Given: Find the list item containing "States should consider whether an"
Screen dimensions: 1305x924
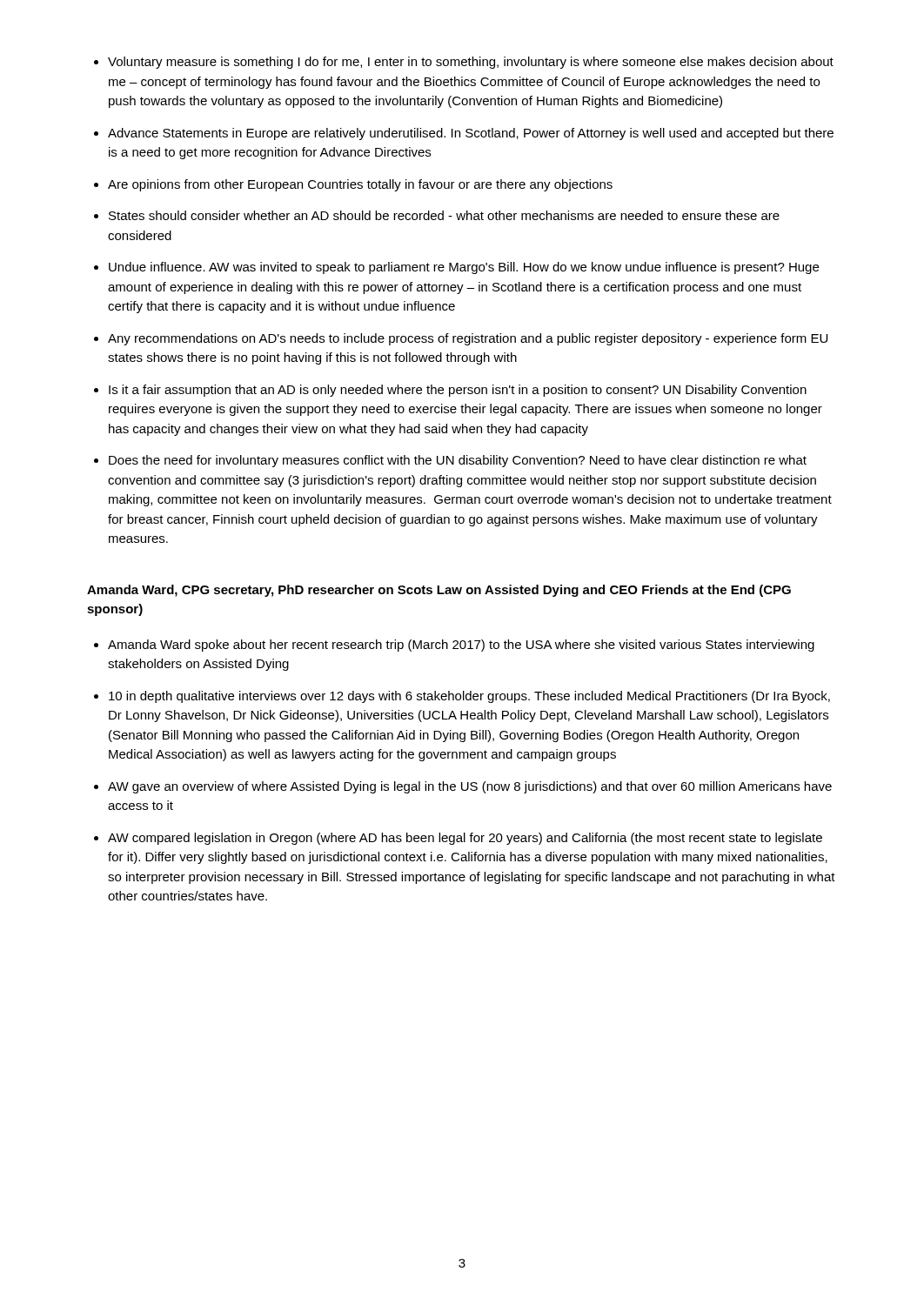Looking at the screenshot, I should click(472, 226).
